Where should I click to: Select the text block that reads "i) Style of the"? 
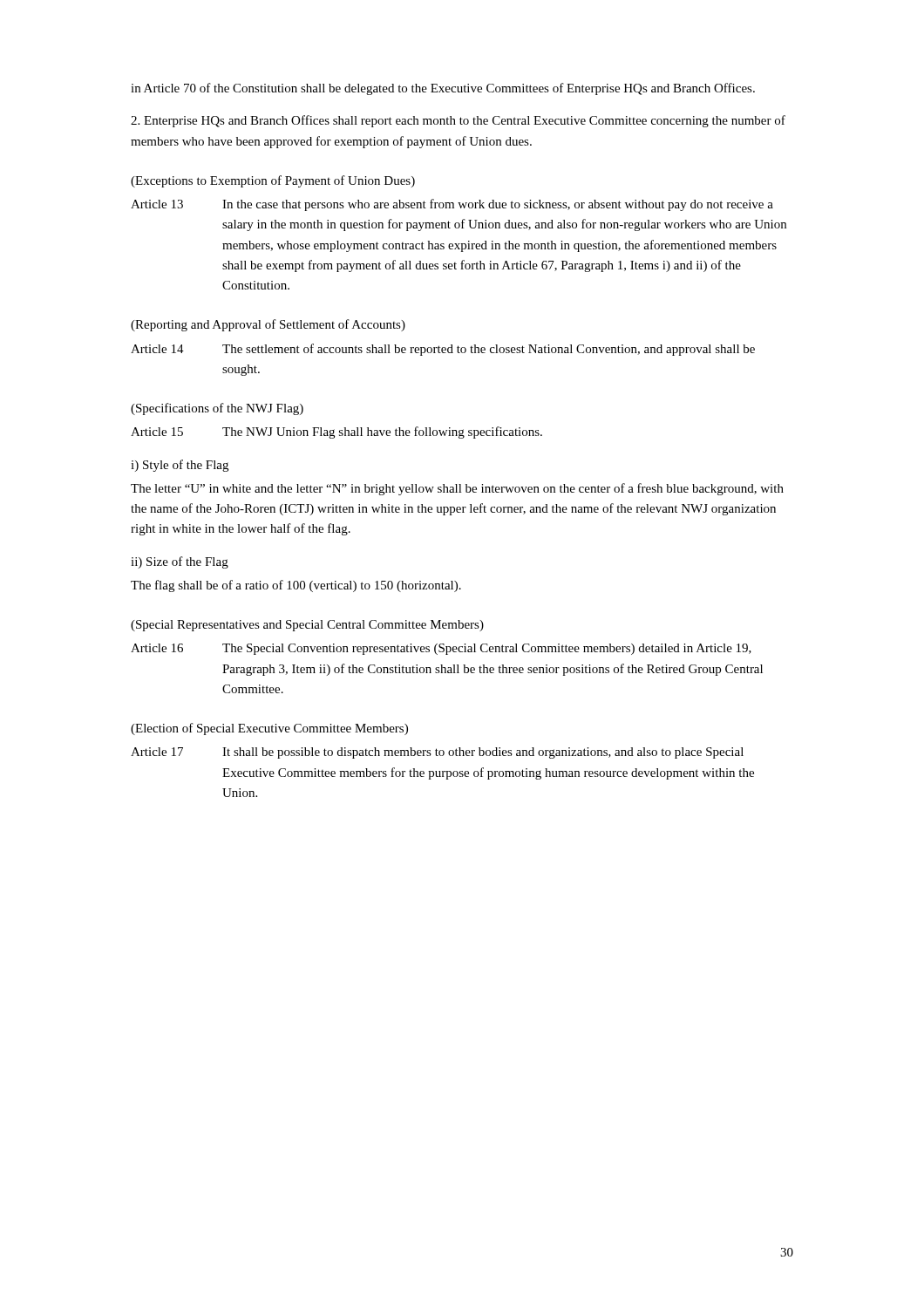pos(180,464)
